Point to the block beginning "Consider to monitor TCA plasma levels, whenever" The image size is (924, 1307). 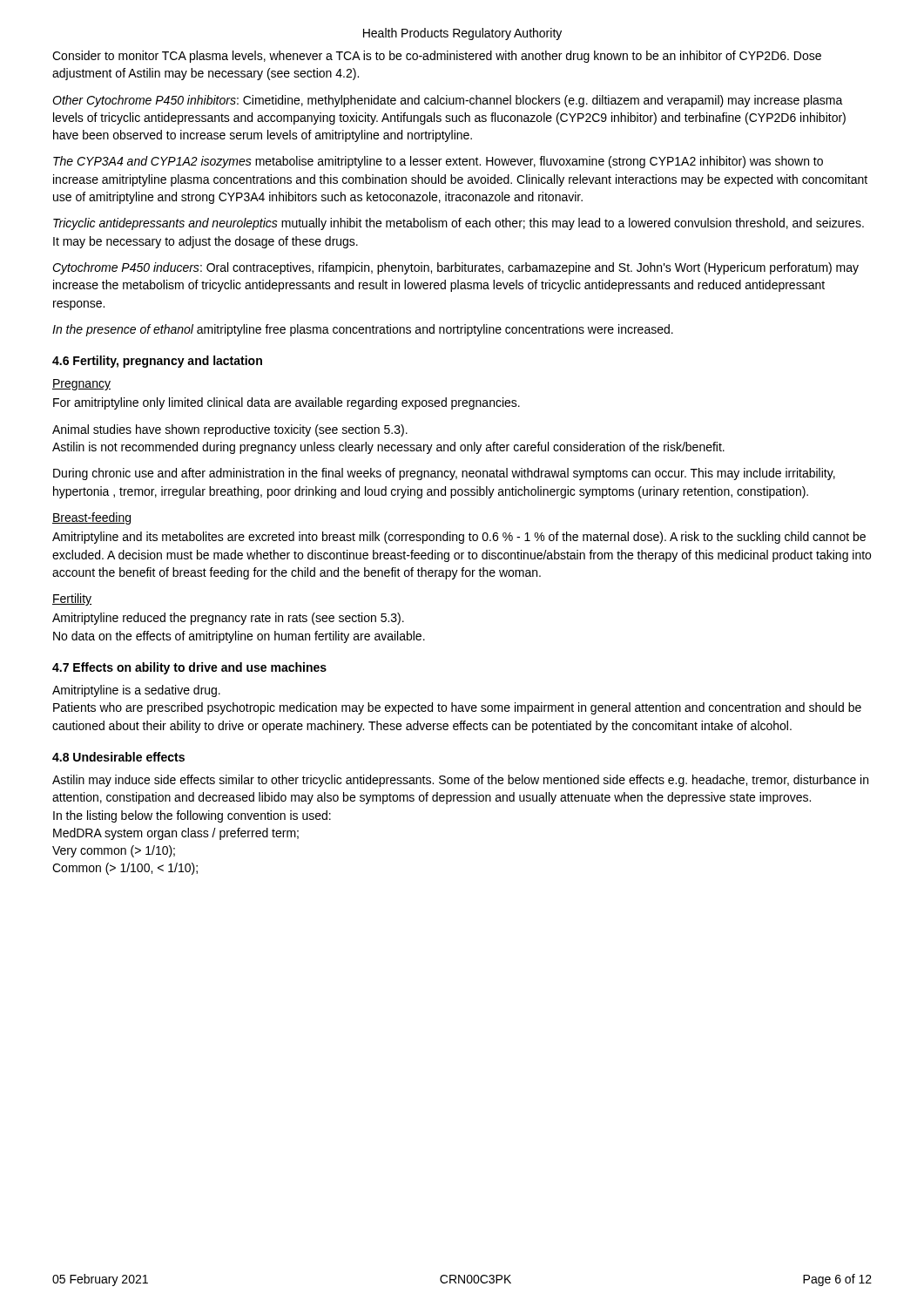tap(437, 65)
